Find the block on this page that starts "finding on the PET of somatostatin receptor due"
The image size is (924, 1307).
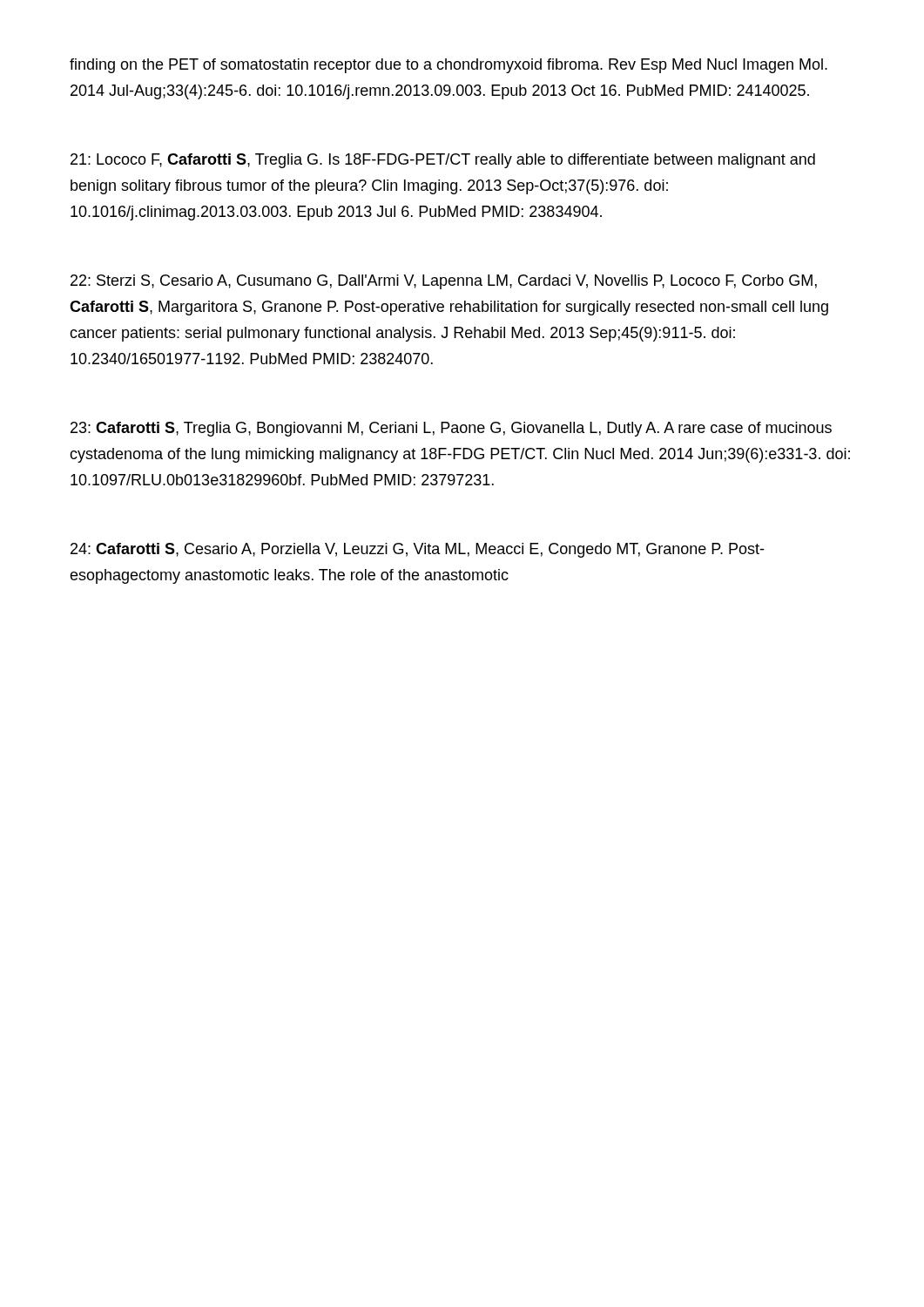tap(462, 78)
